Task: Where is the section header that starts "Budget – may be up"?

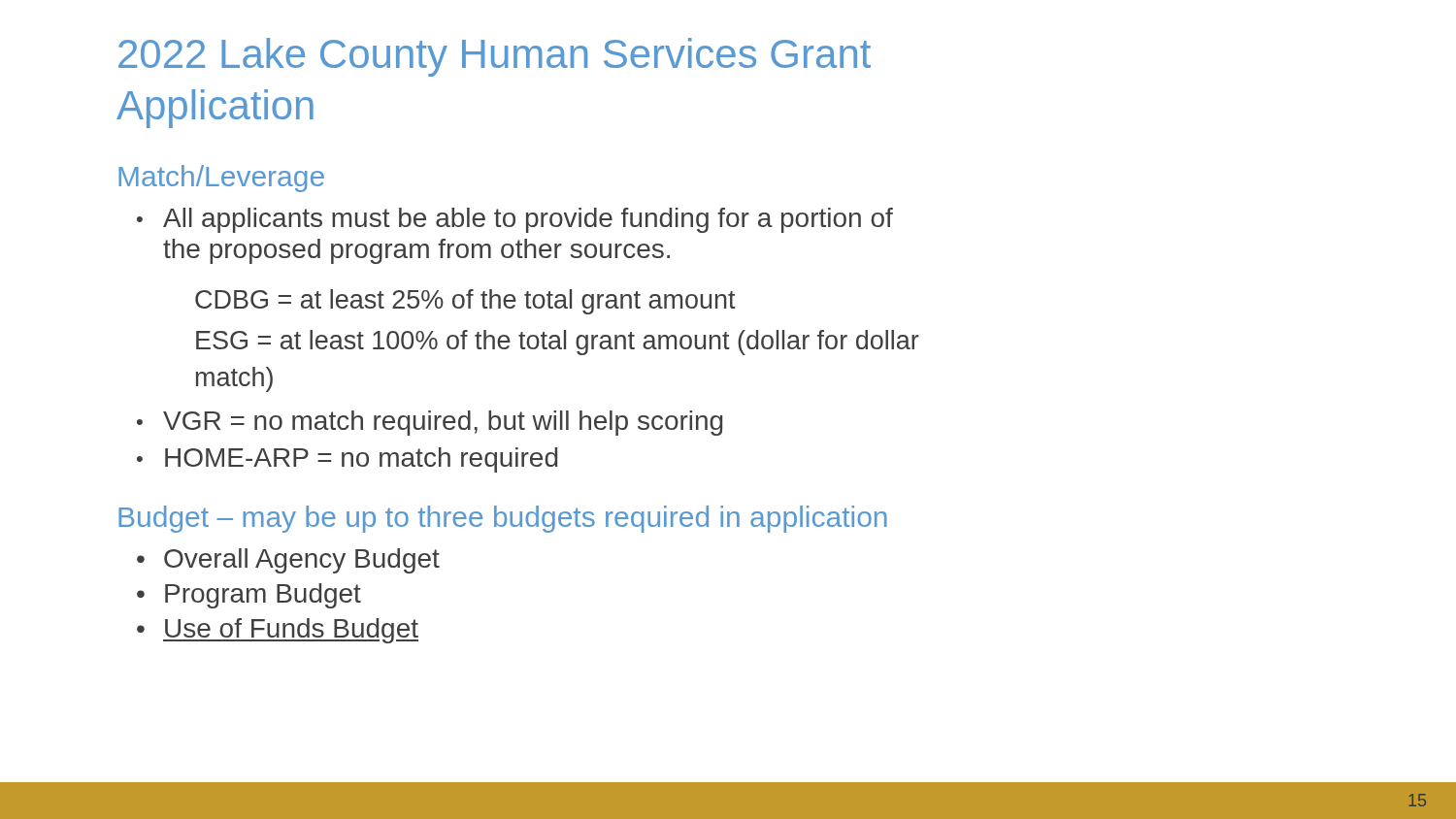Action: coord(503,517)
